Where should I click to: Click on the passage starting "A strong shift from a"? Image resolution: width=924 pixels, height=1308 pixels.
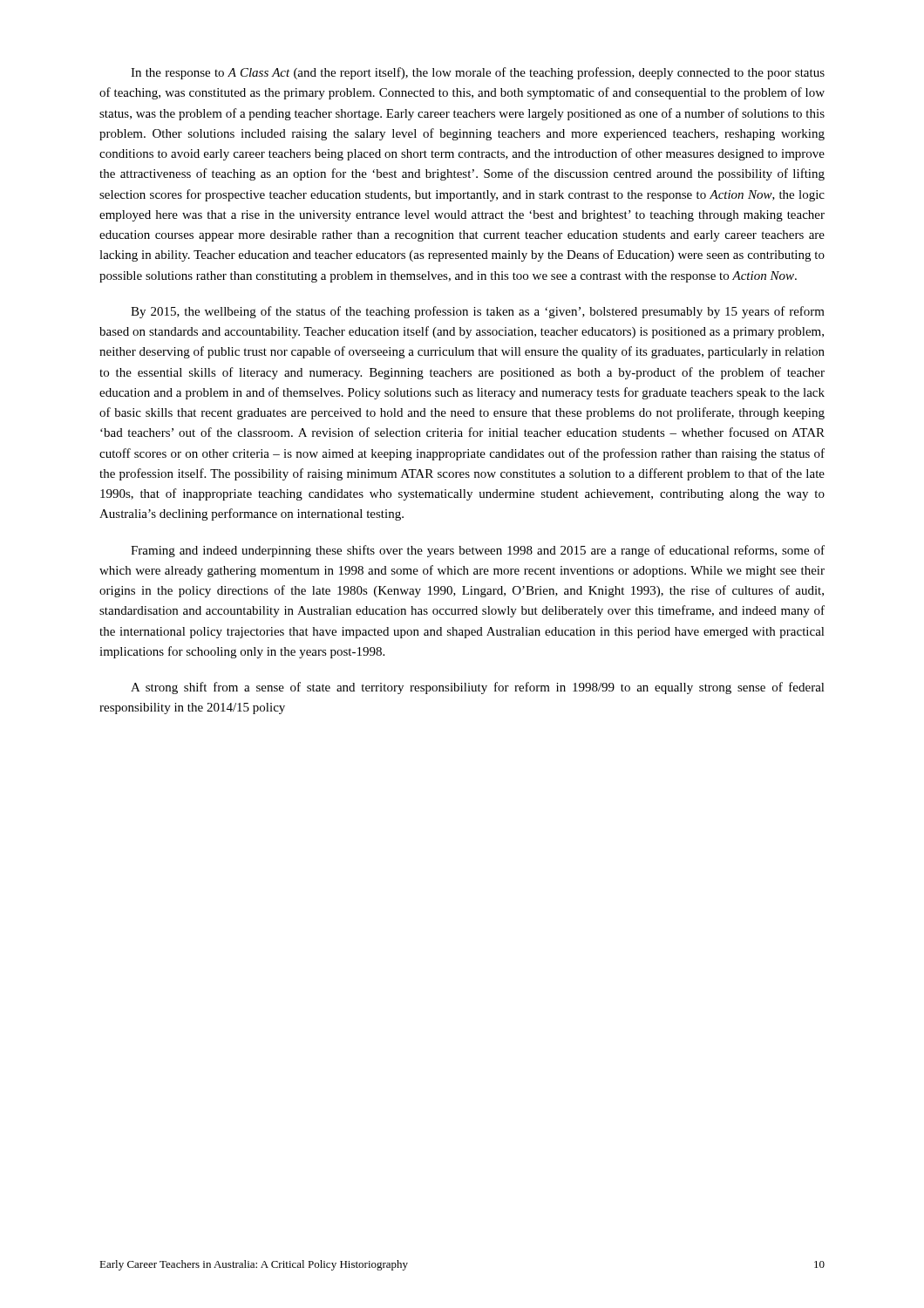tap(462, 698)
